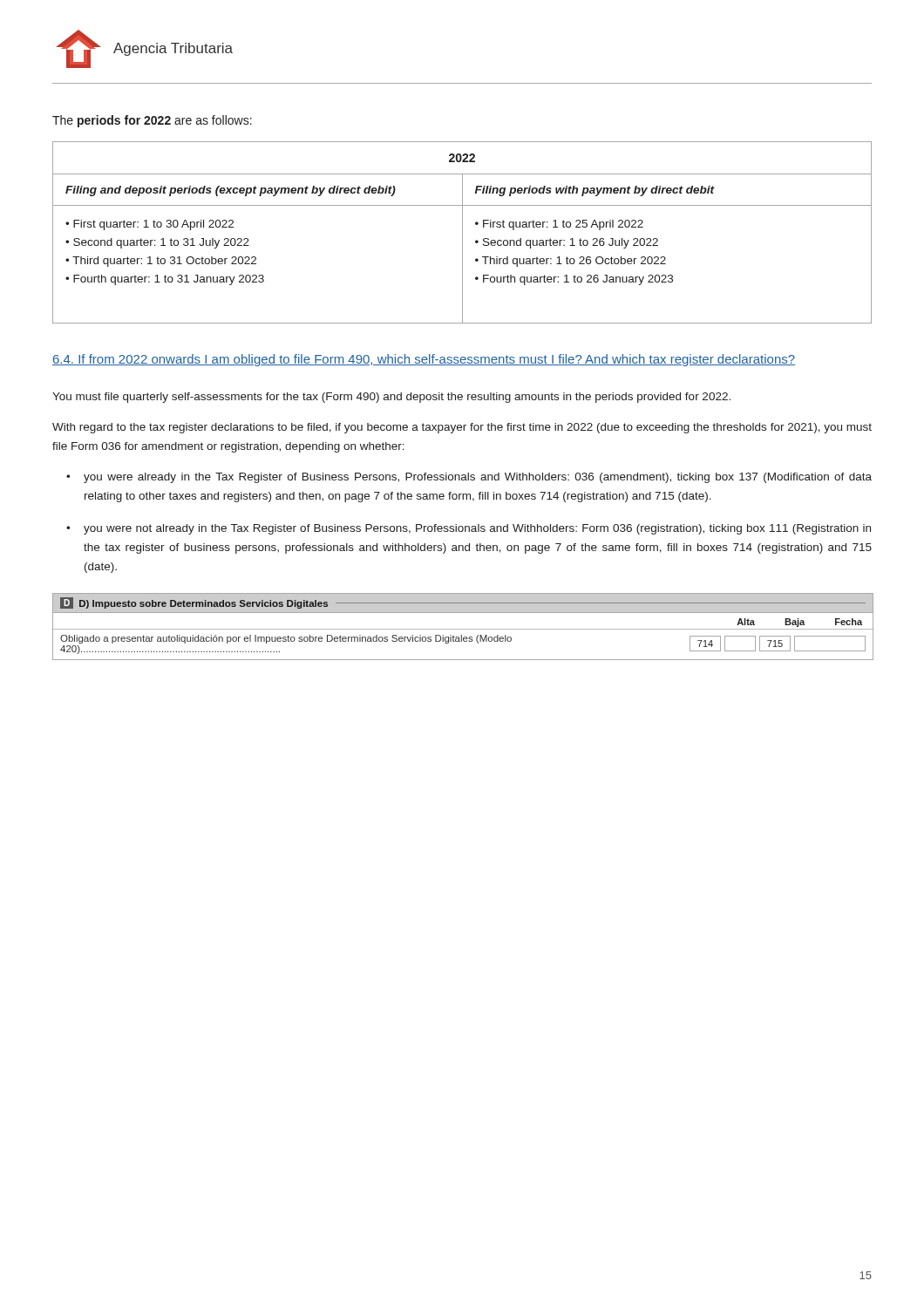Select the screenshot
The image size is (924, 1308).
[x=463, y=627]
